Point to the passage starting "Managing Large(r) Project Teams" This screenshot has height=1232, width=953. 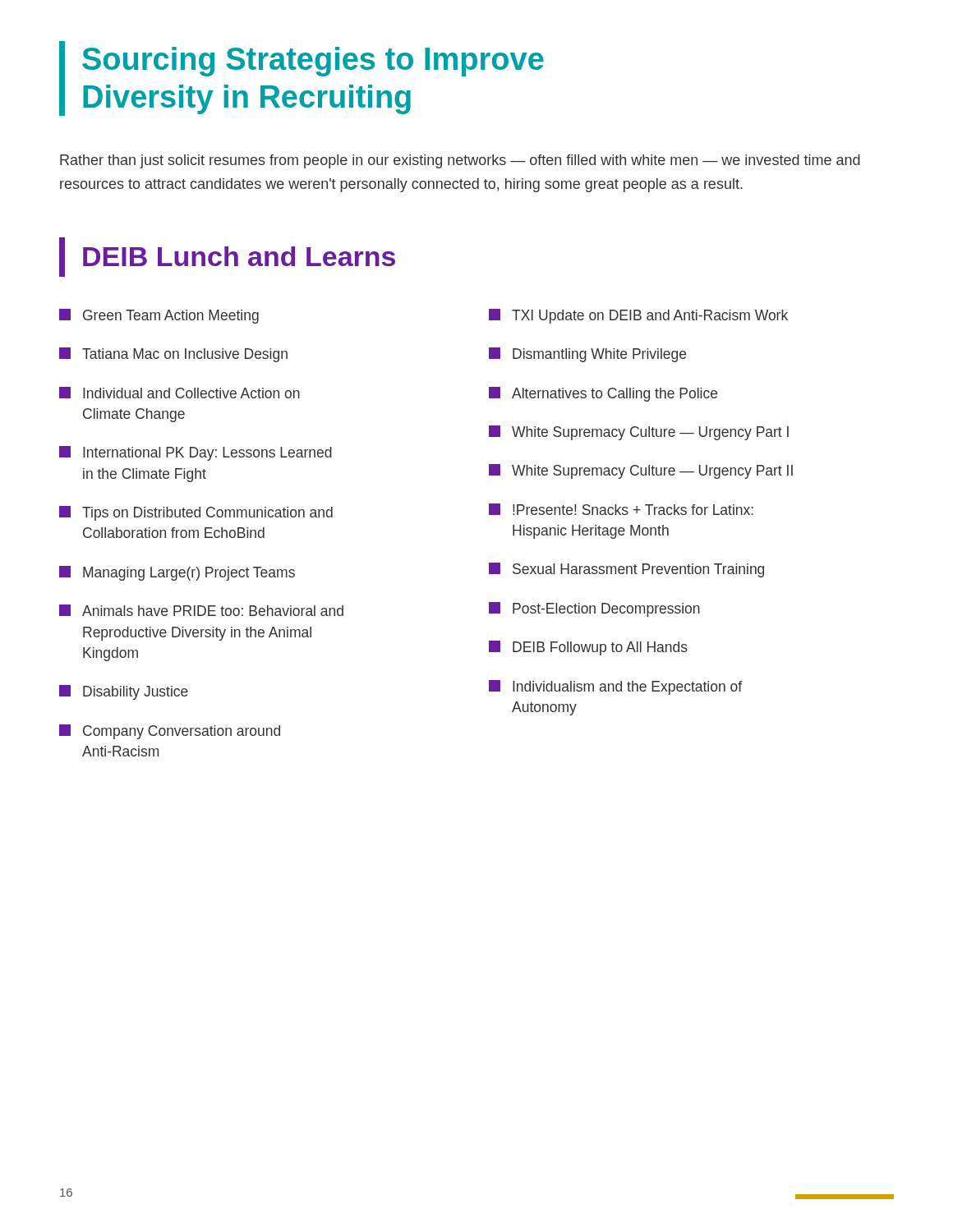click(x=177, y=573)
